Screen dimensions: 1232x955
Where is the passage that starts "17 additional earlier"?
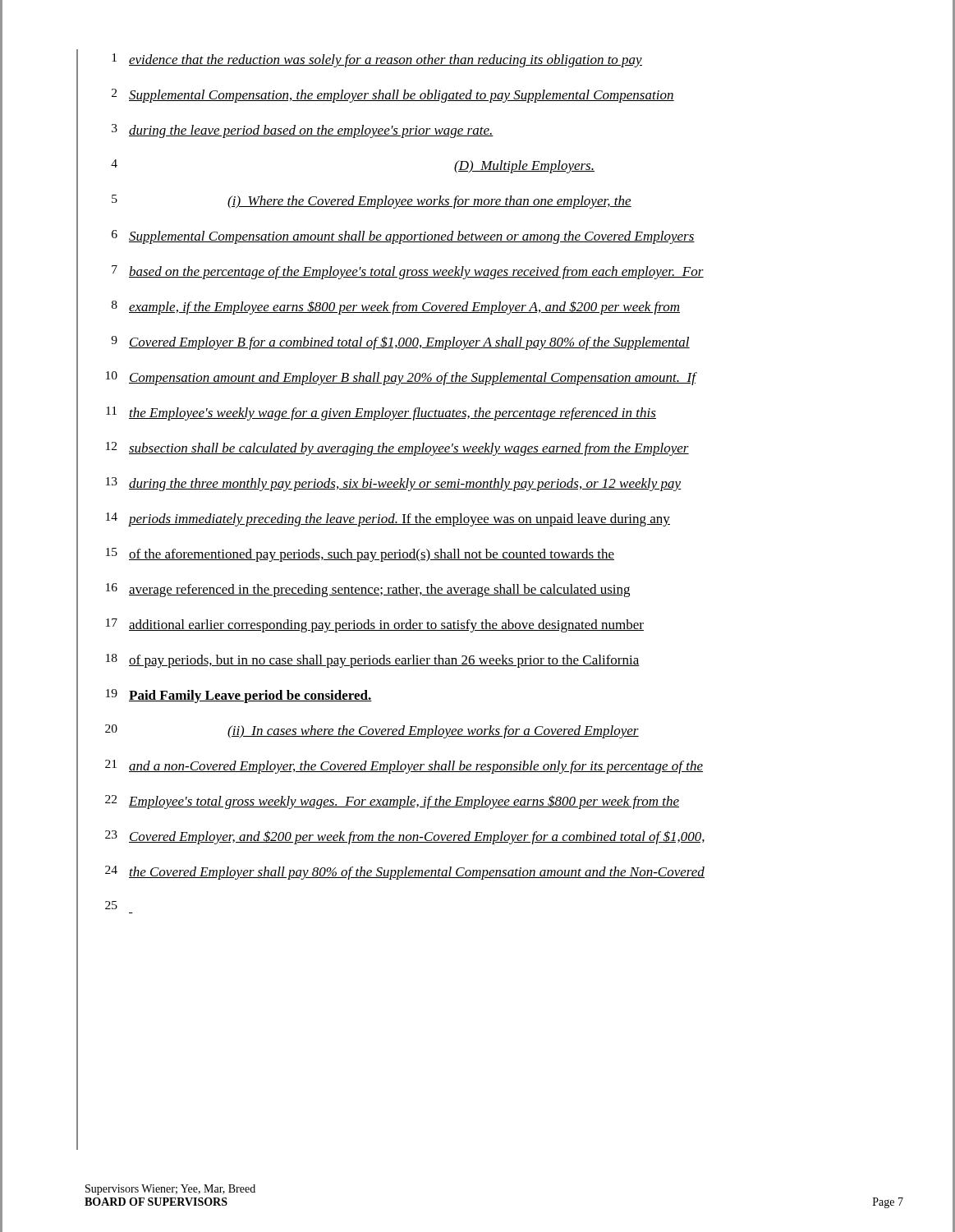coord(499,625)
